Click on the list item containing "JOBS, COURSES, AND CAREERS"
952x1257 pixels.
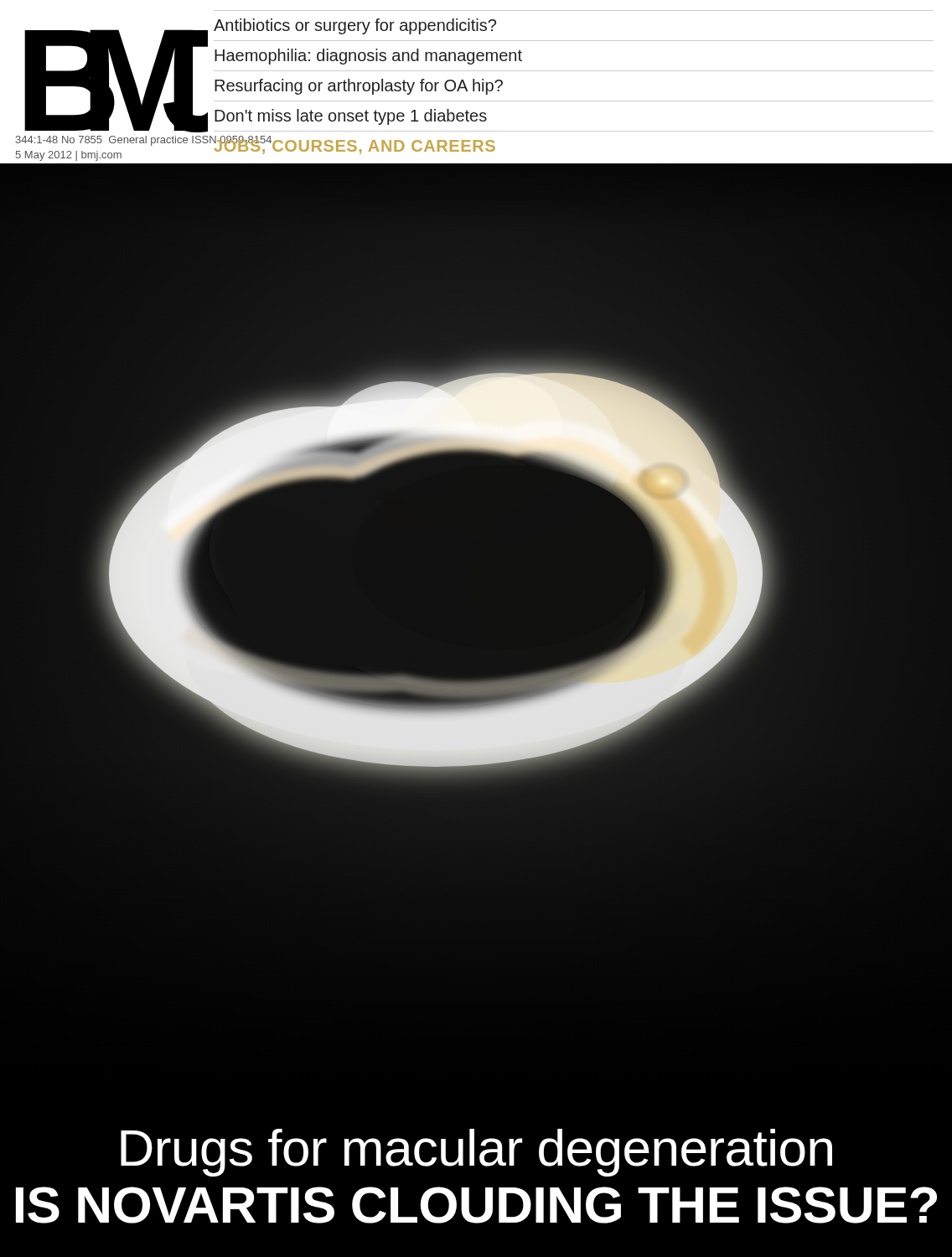[x=355, y=146]
